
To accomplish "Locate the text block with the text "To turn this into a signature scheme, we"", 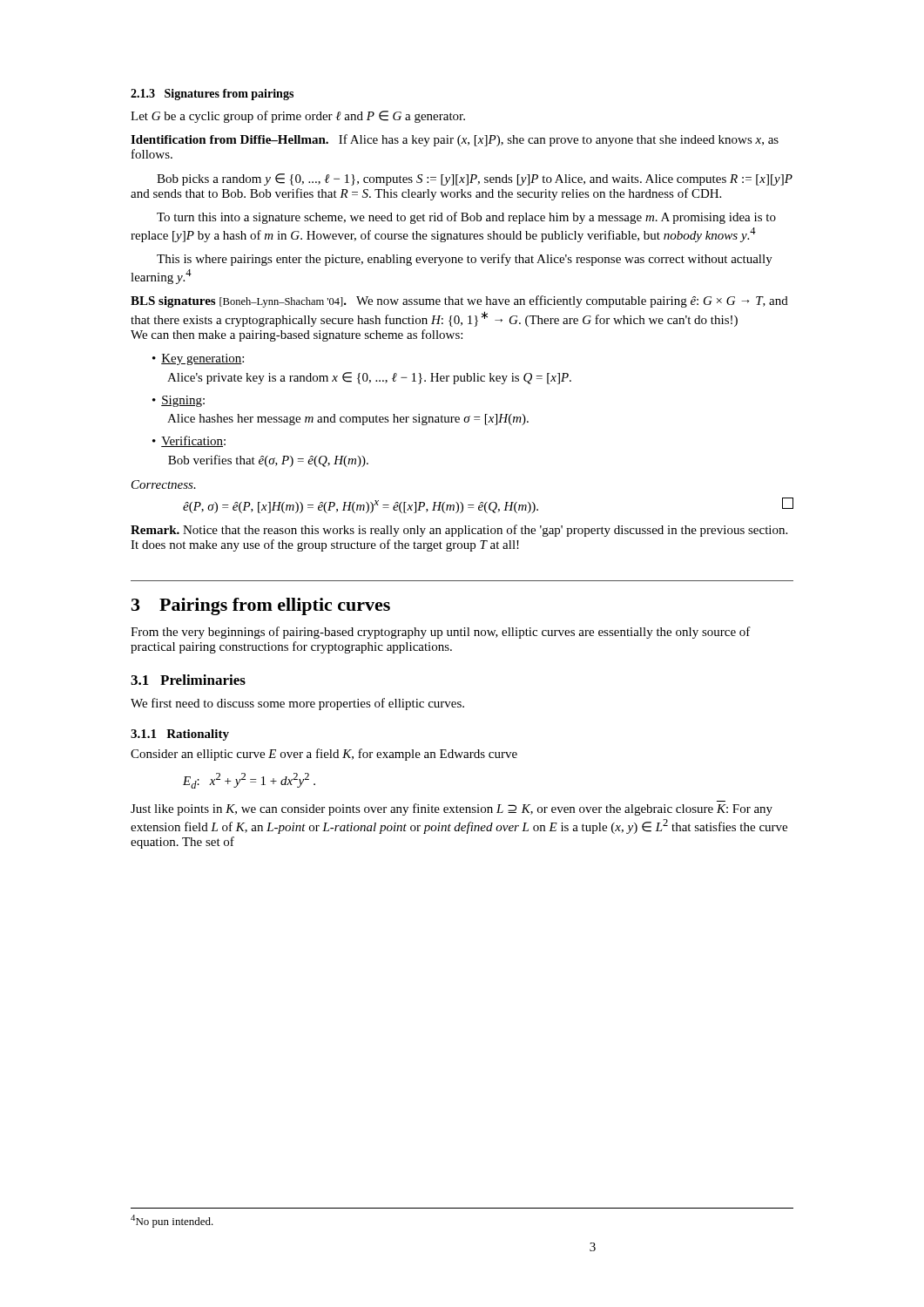I will point(453,226).
